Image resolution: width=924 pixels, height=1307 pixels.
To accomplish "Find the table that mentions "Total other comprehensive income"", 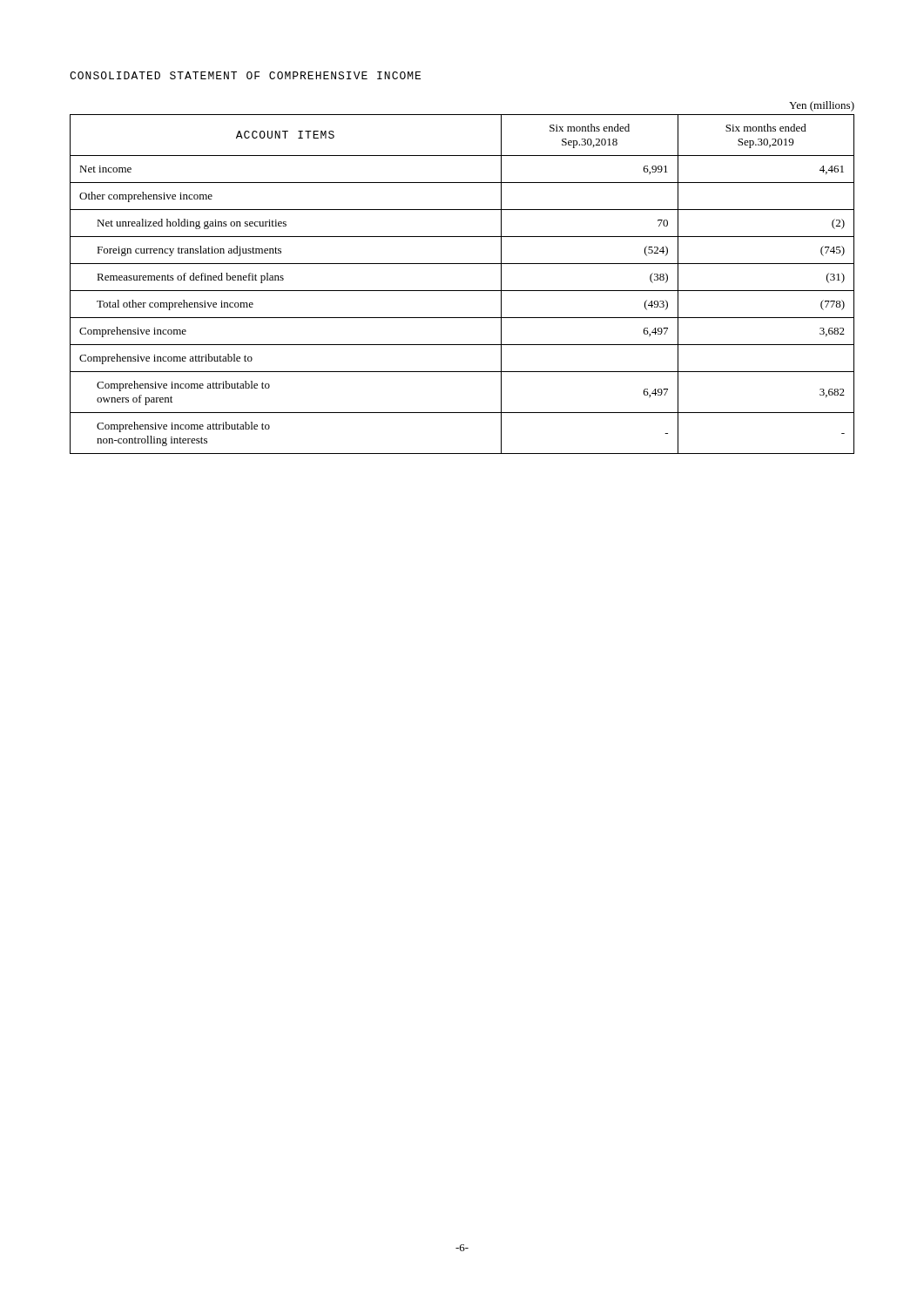I will tap(462, 276).
